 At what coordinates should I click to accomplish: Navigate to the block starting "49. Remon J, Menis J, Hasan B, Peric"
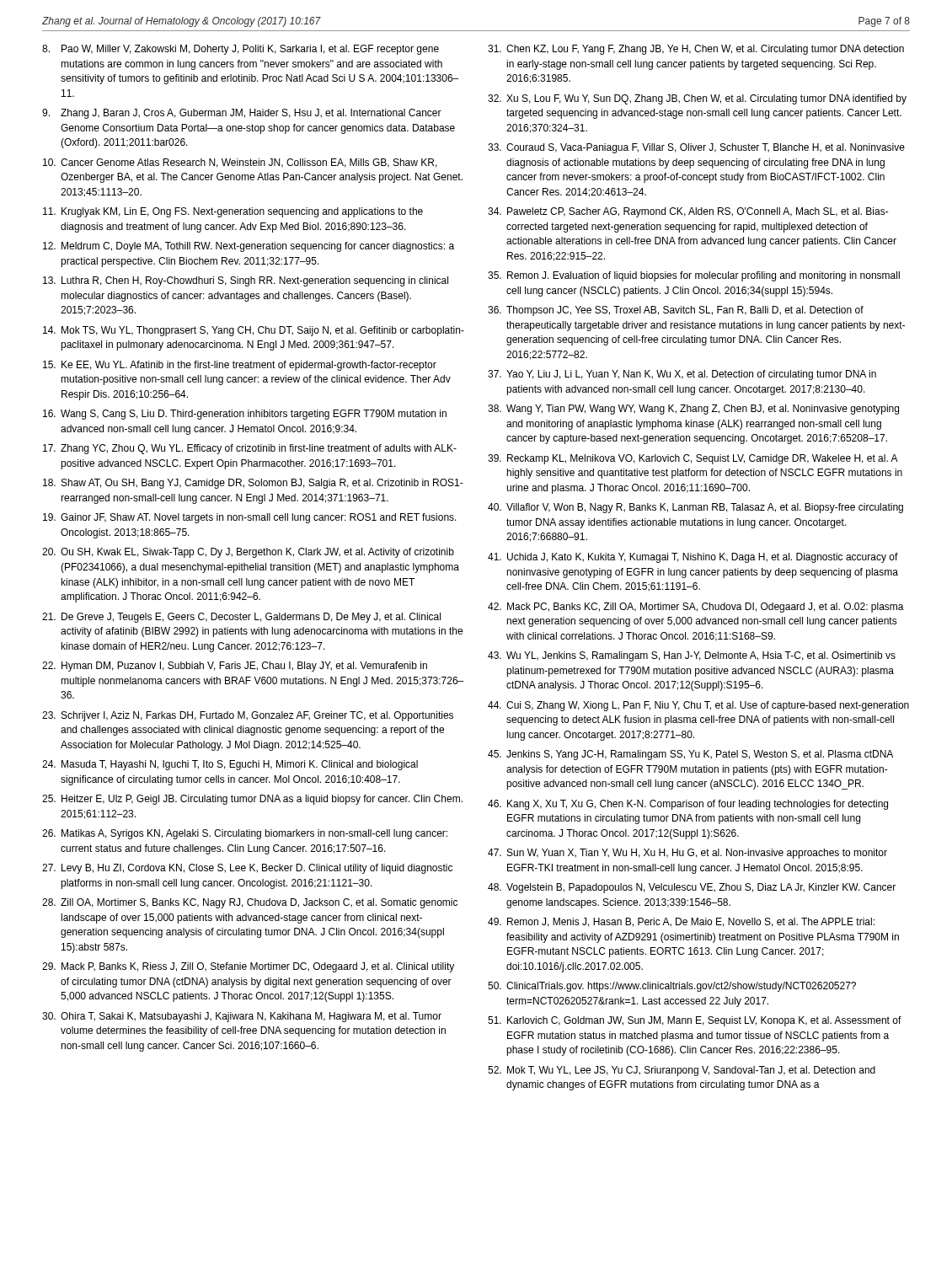tap(699, 945)
